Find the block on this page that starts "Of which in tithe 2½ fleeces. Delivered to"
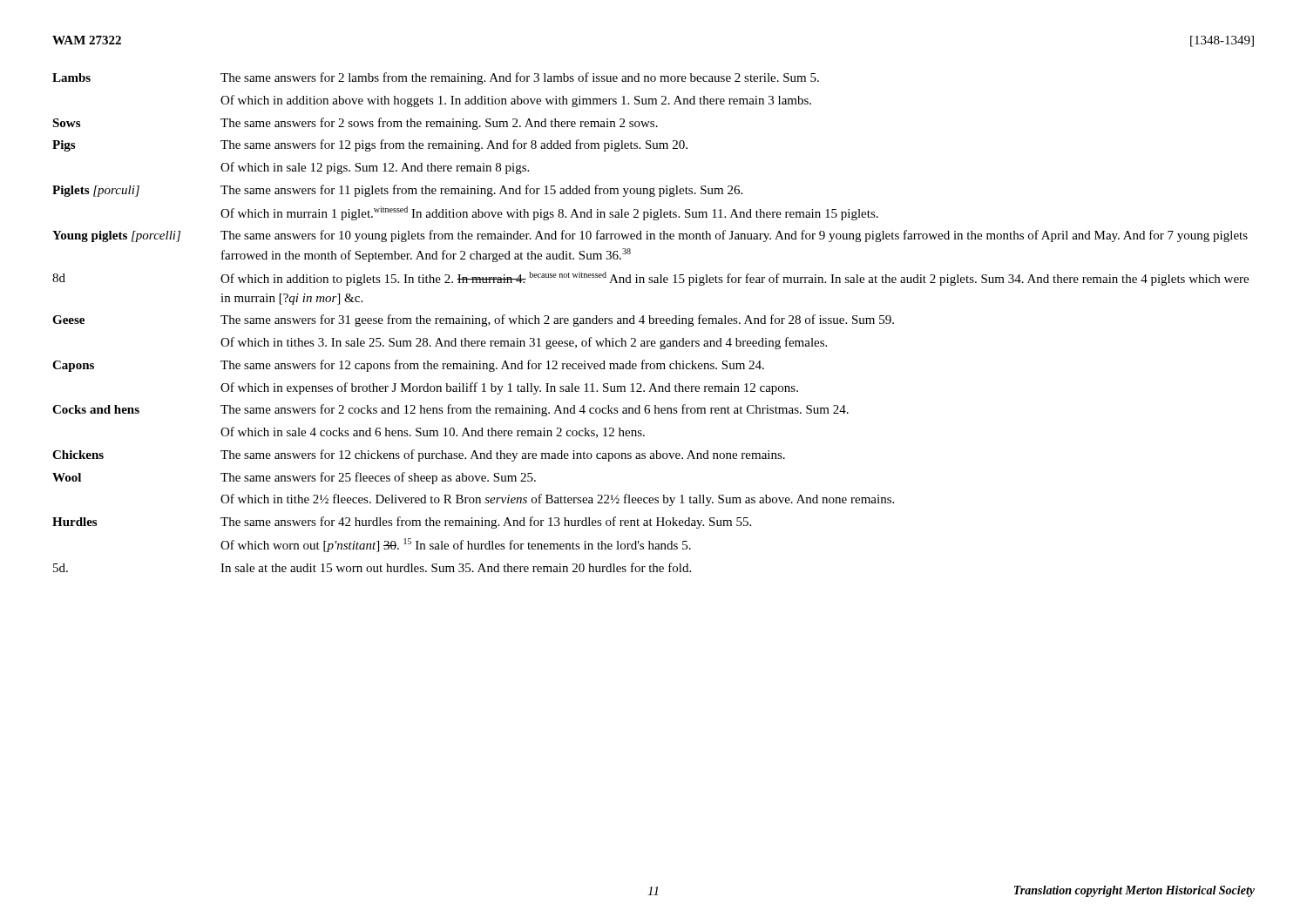Viewport: 1307px width, 924px height. click(x=654, y=500)
